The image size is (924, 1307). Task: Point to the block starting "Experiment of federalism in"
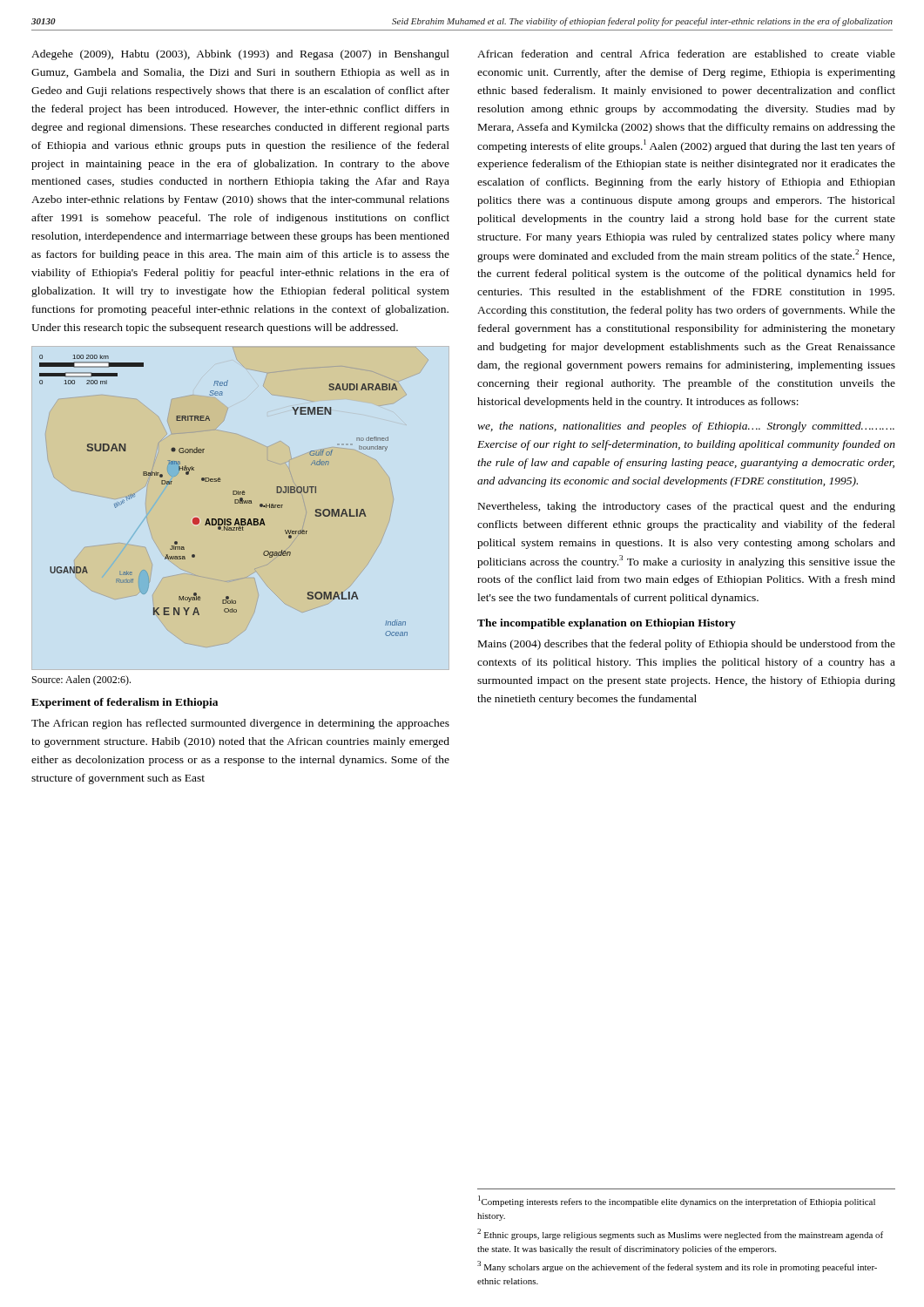[125, 702]
